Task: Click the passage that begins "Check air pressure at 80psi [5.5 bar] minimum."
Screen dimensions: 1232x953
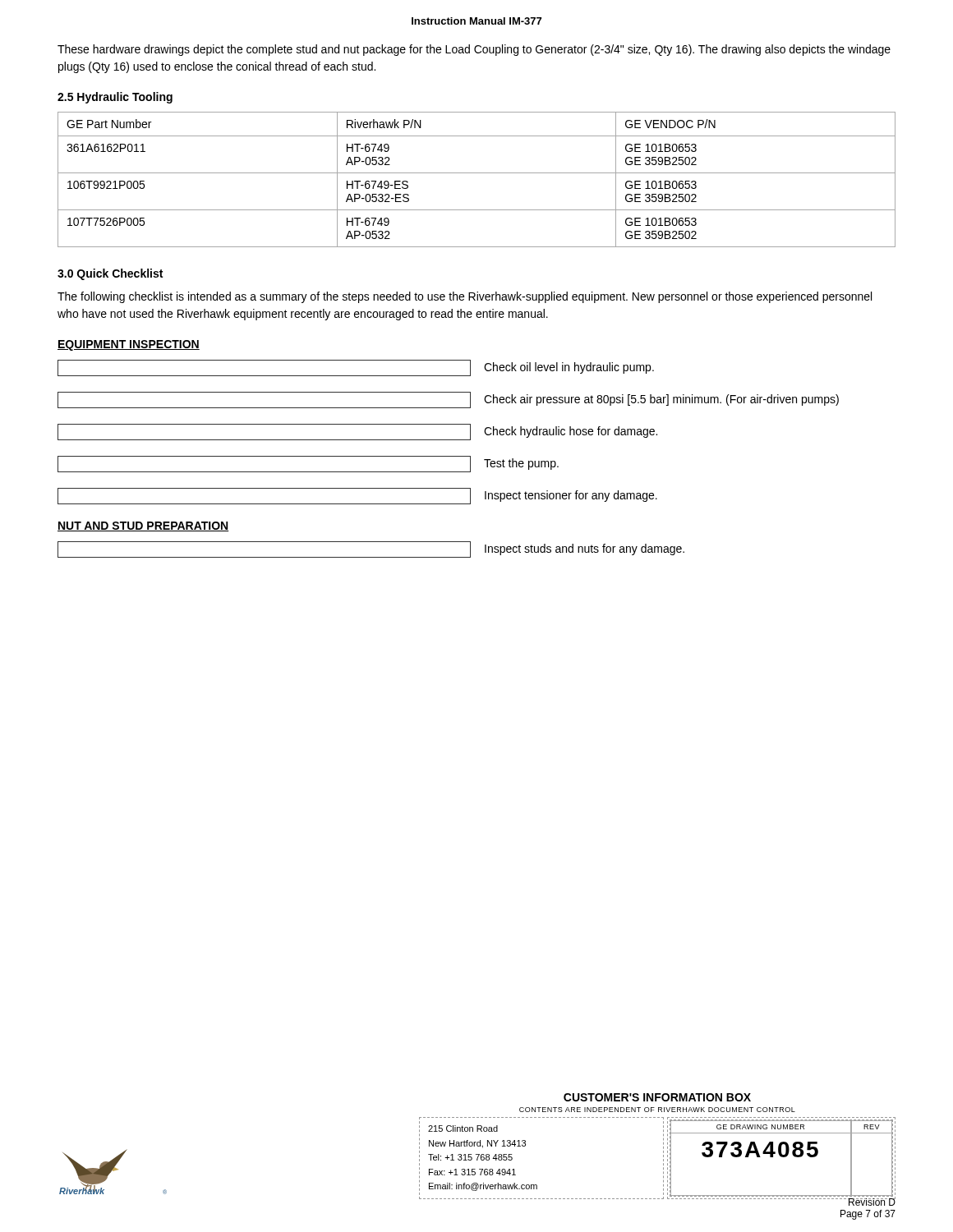Action: pyautogui.click(x=476, y=400)
